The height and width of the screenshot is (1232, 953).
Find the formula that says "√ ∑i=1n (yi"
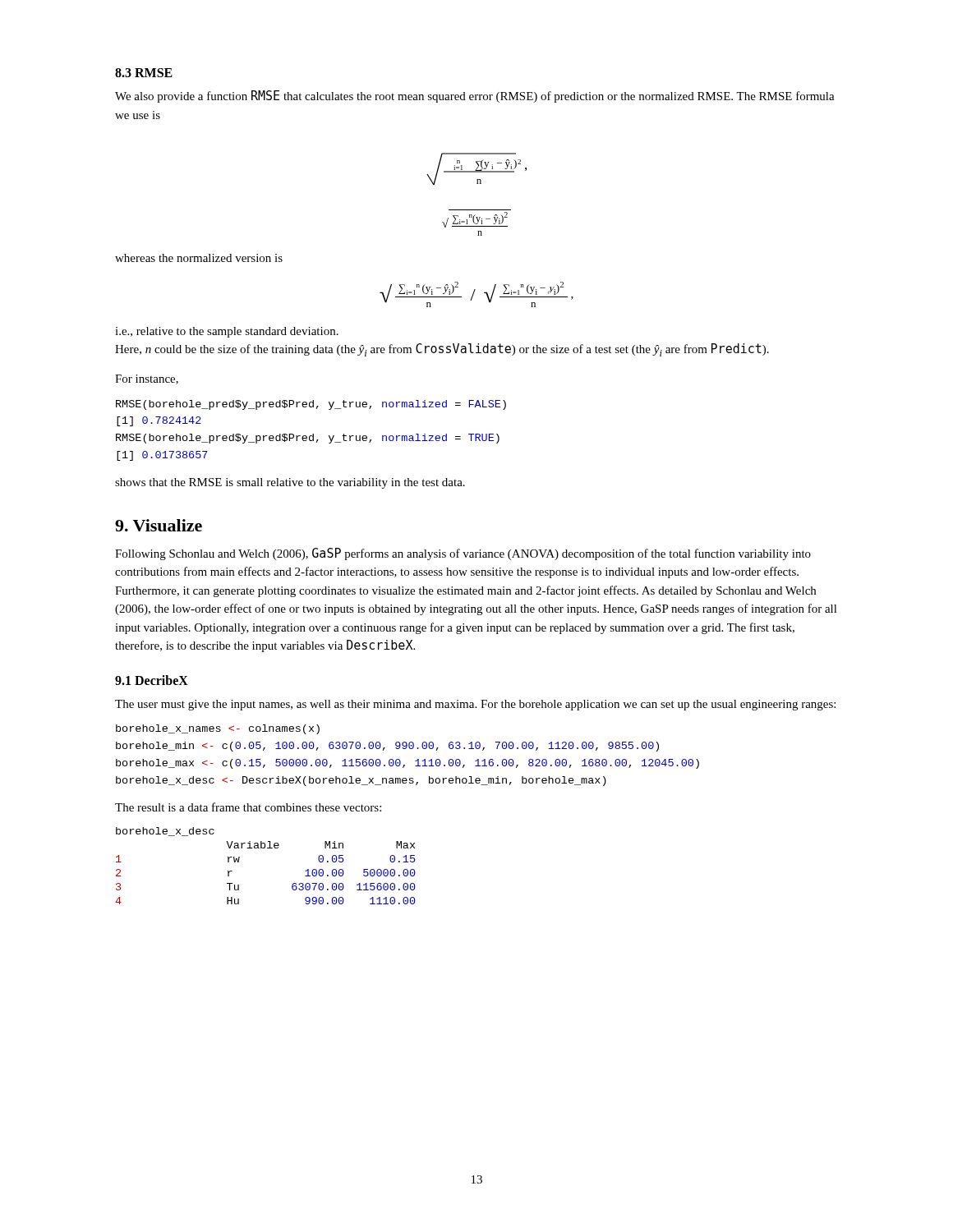pos(476,295)
